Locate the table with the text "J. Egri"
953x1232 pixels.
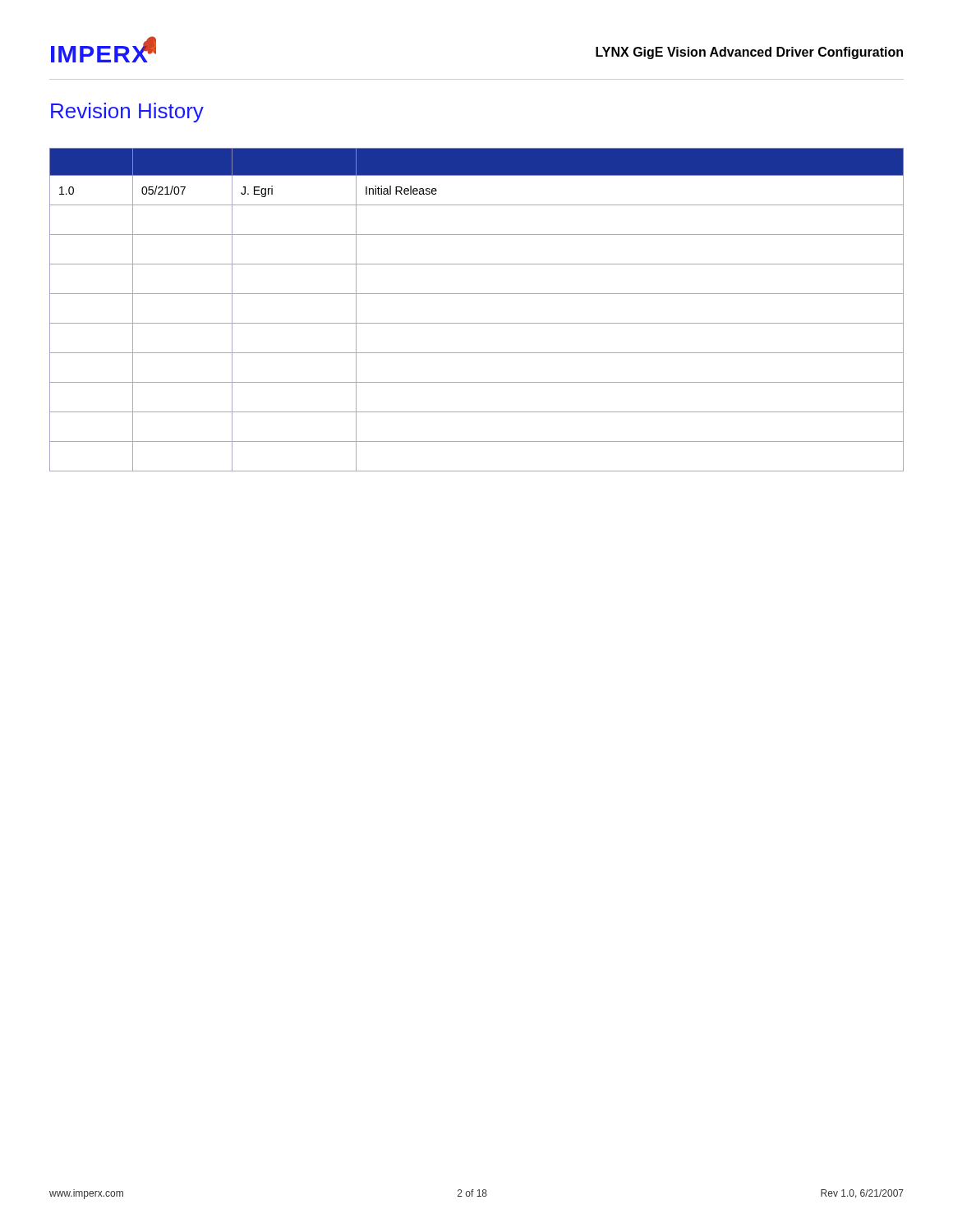coord(476,310)
